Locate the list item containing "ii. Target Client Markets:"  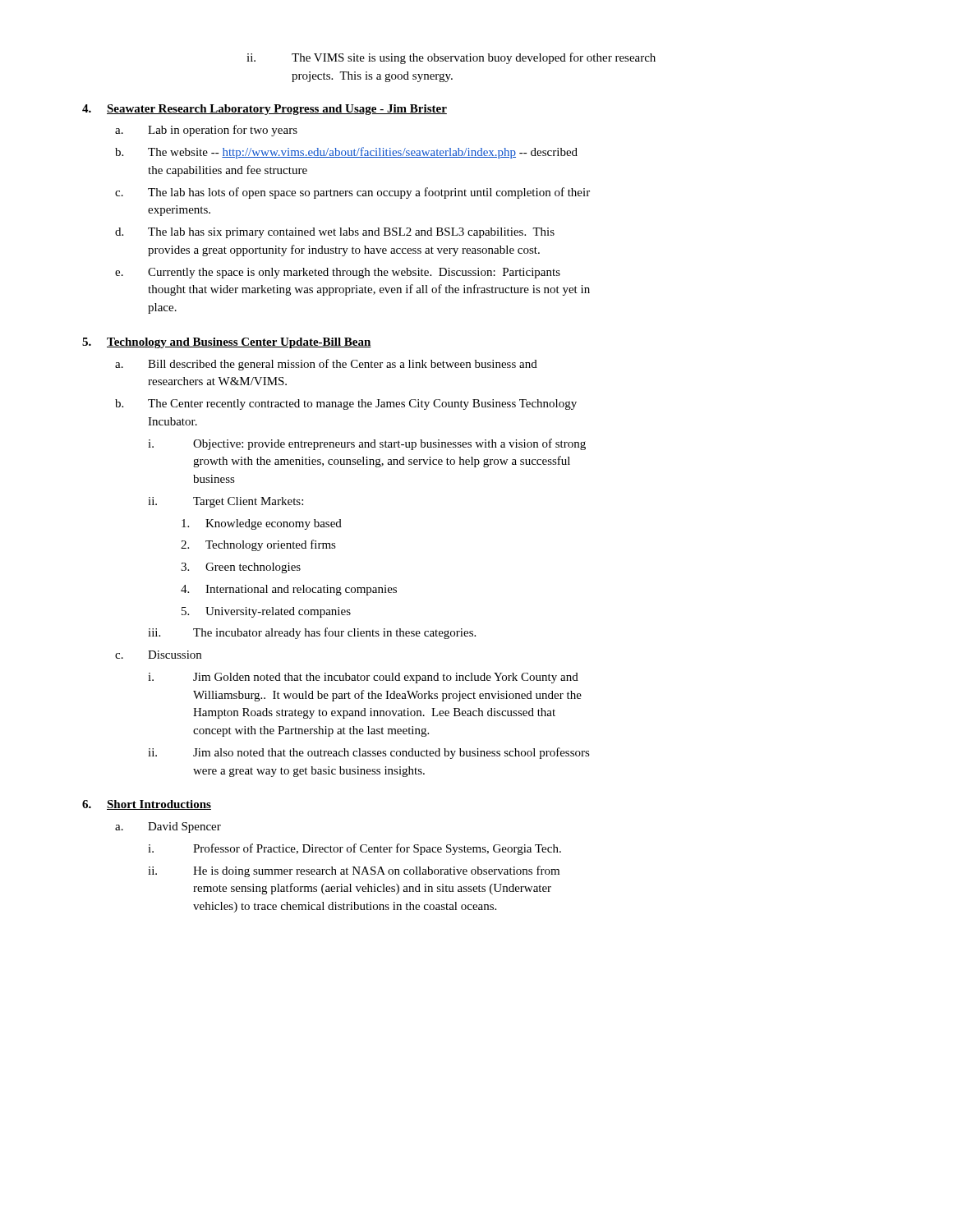tap(226, 502)
